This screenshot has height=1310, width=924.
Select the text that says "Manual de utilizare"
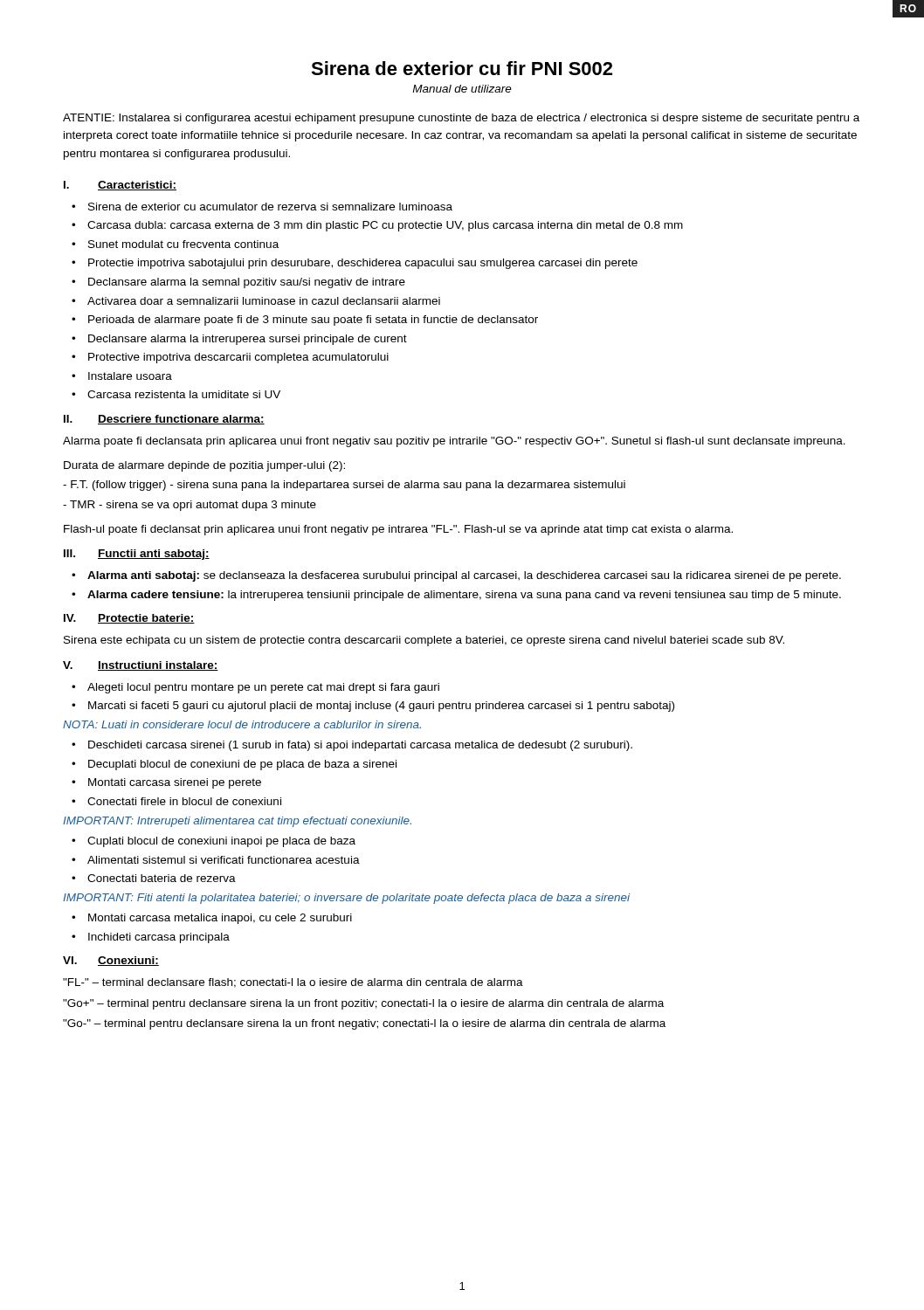(462, 89)
